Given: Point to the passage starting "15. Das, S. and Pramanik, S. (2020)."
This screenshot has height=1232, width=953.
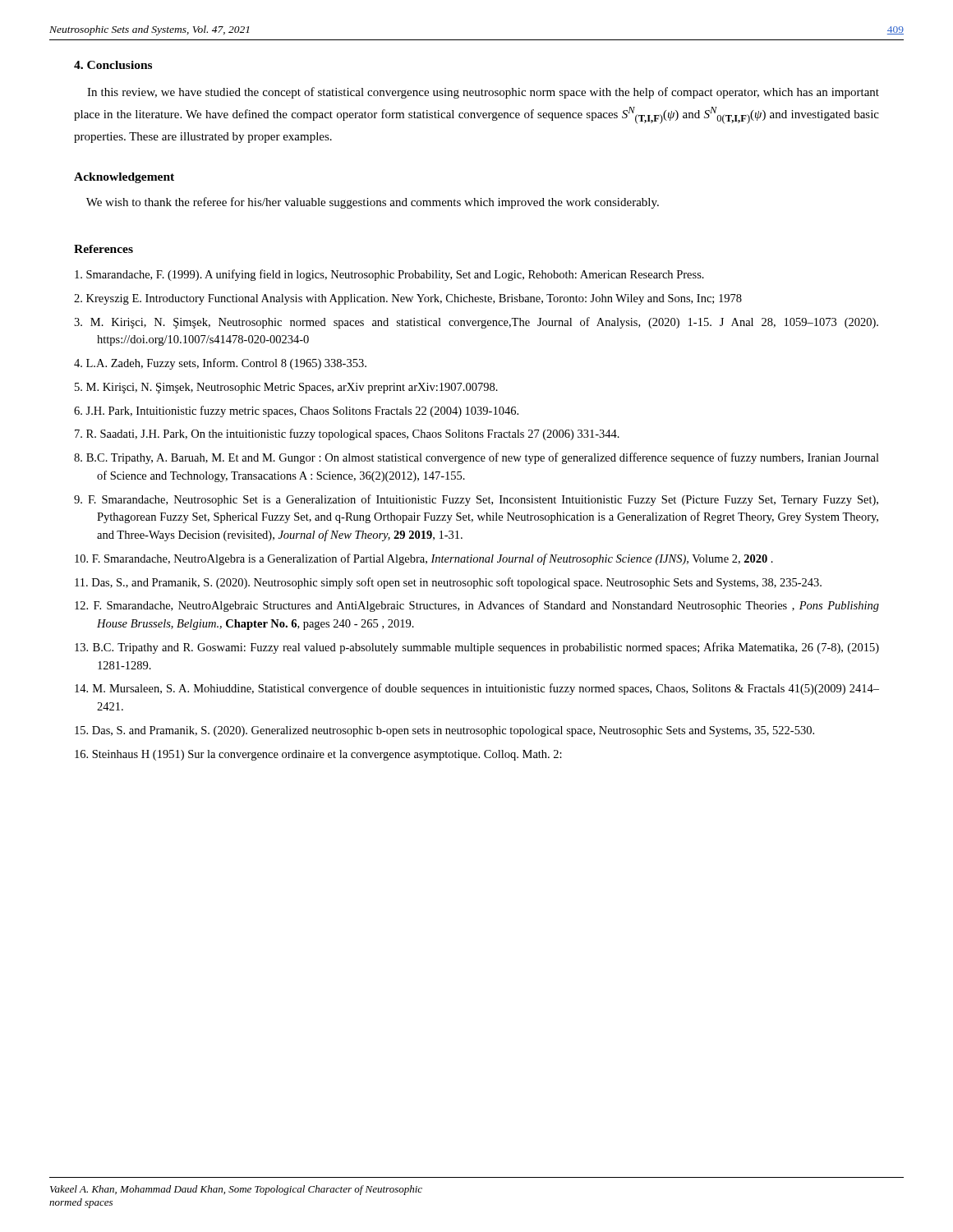Looking at the screenshot, I should (x=444, y=730).
